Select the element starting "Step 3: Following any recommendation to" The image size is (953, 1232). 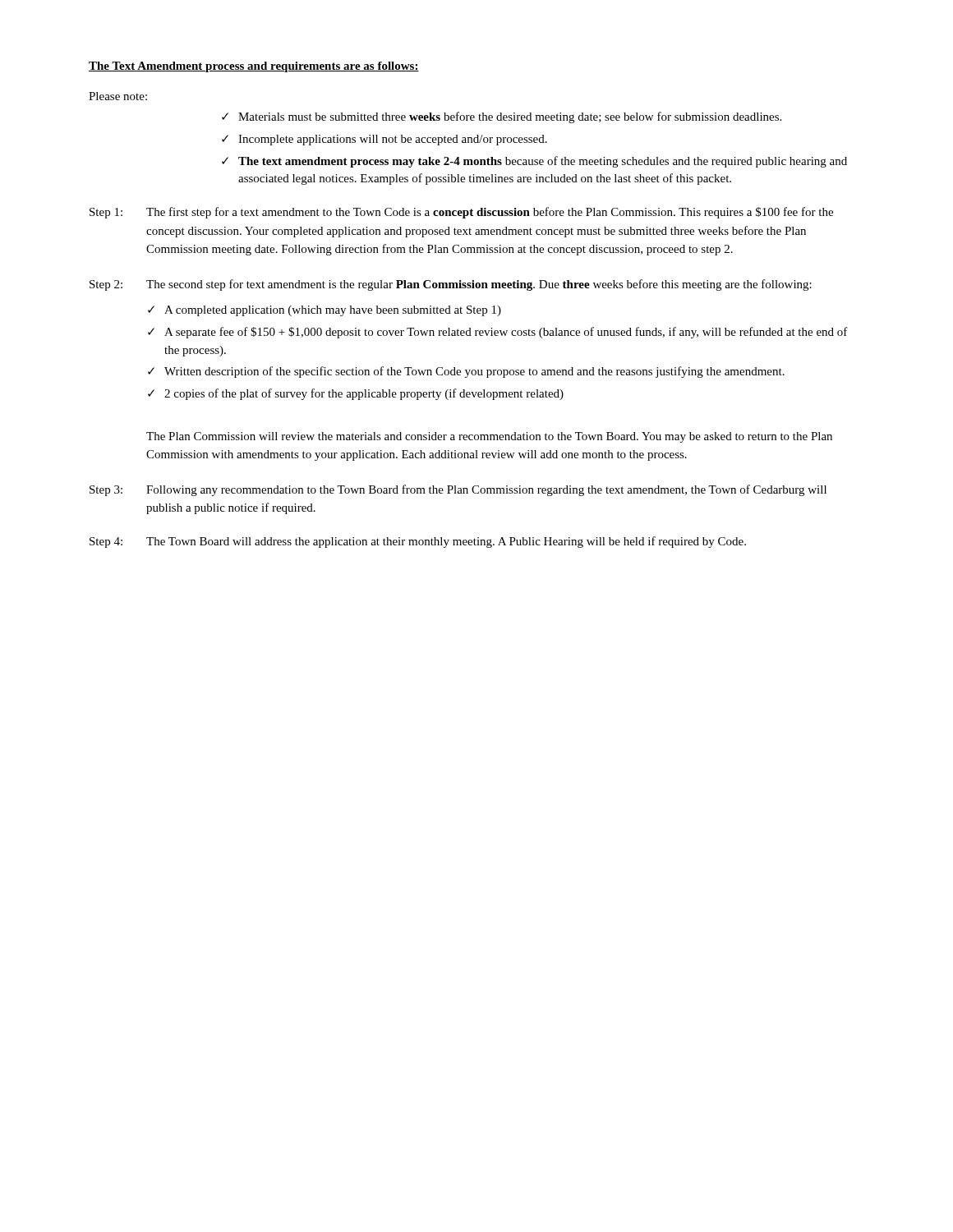tap(476, 499)
